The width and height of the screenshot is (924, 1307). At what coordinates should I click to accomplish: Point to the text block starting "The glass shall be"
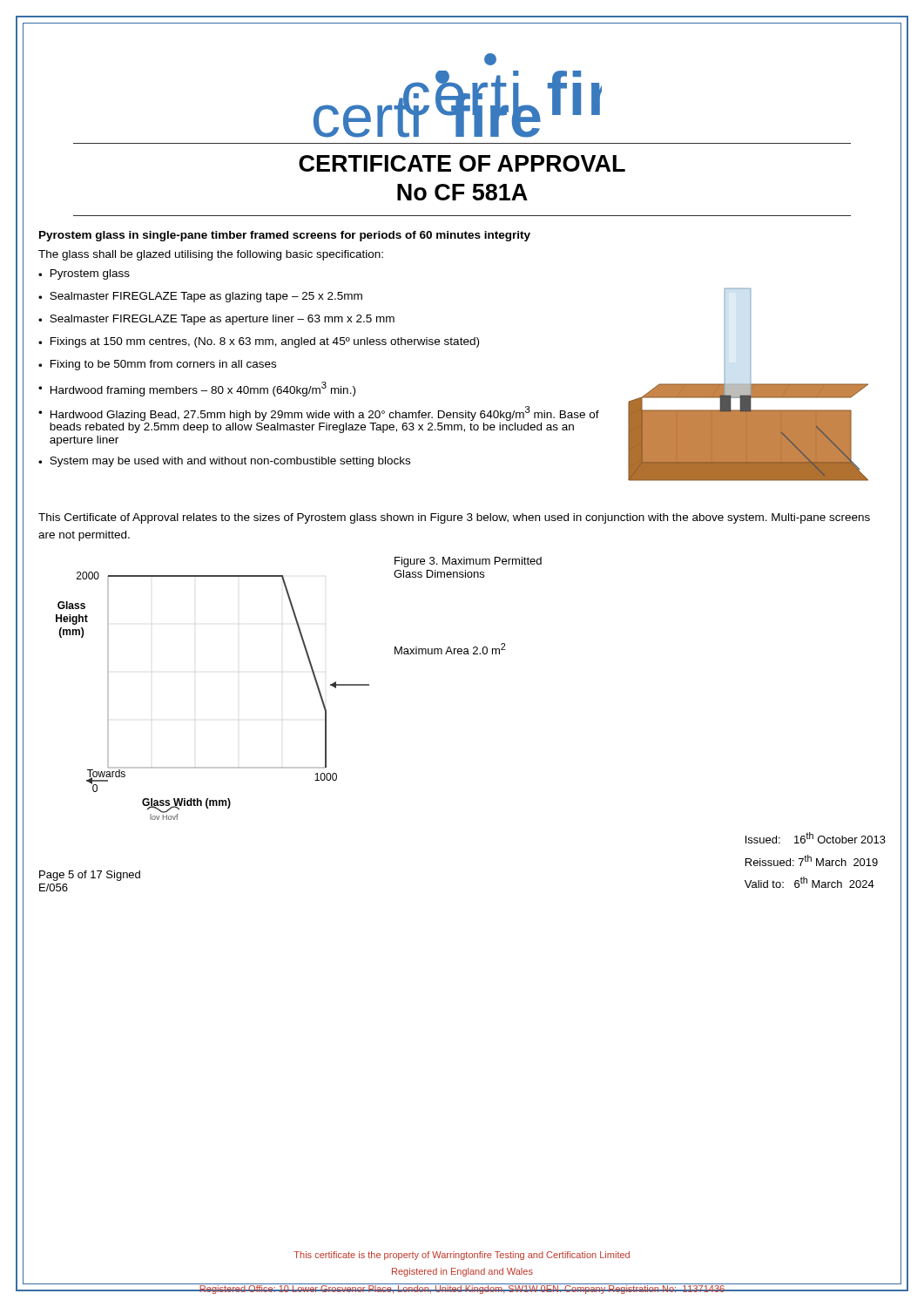(211, 254)
